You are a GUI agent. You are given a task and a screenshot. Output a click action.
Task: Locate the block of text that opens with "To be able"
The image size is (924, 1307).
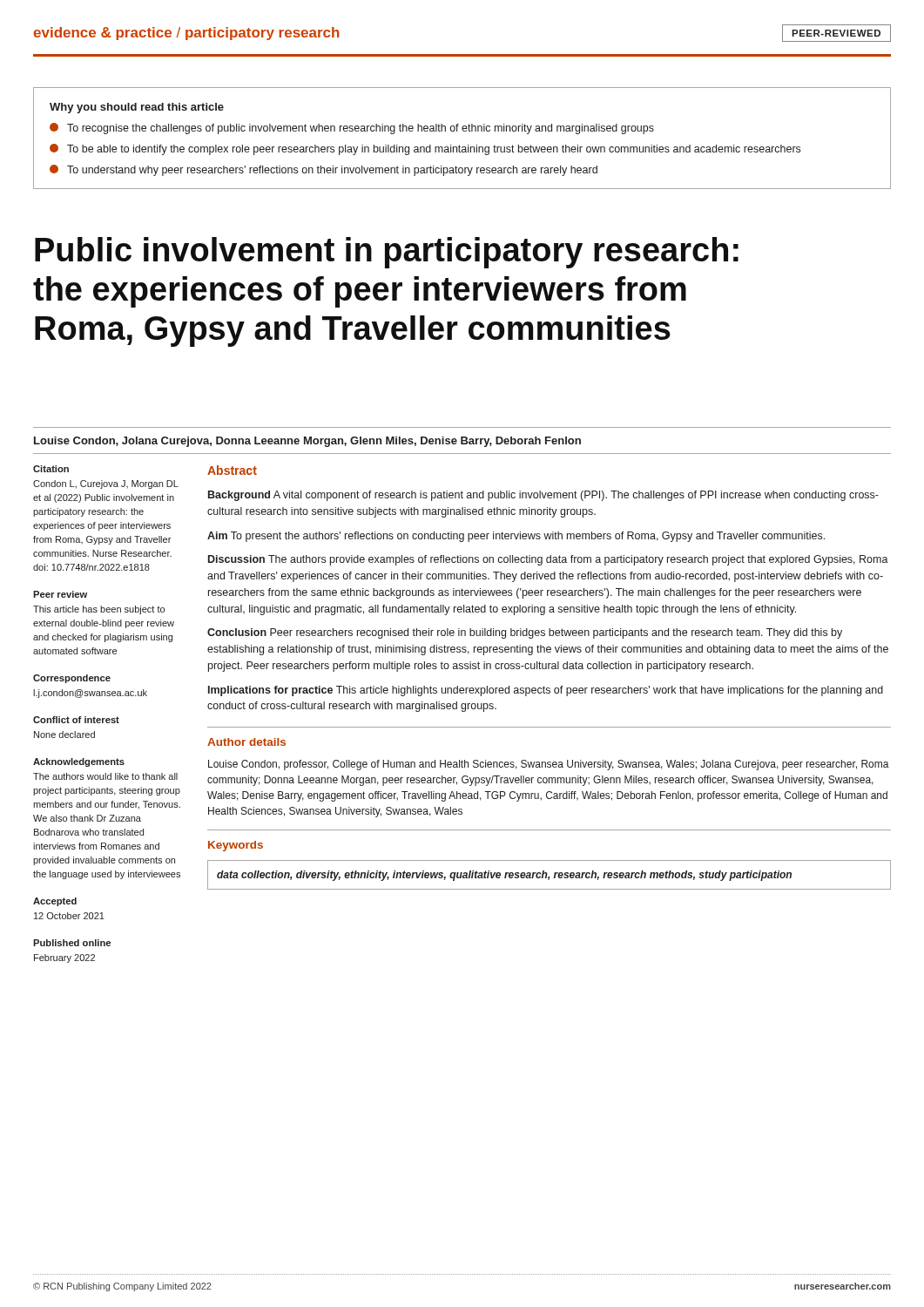tap(425, 149)
